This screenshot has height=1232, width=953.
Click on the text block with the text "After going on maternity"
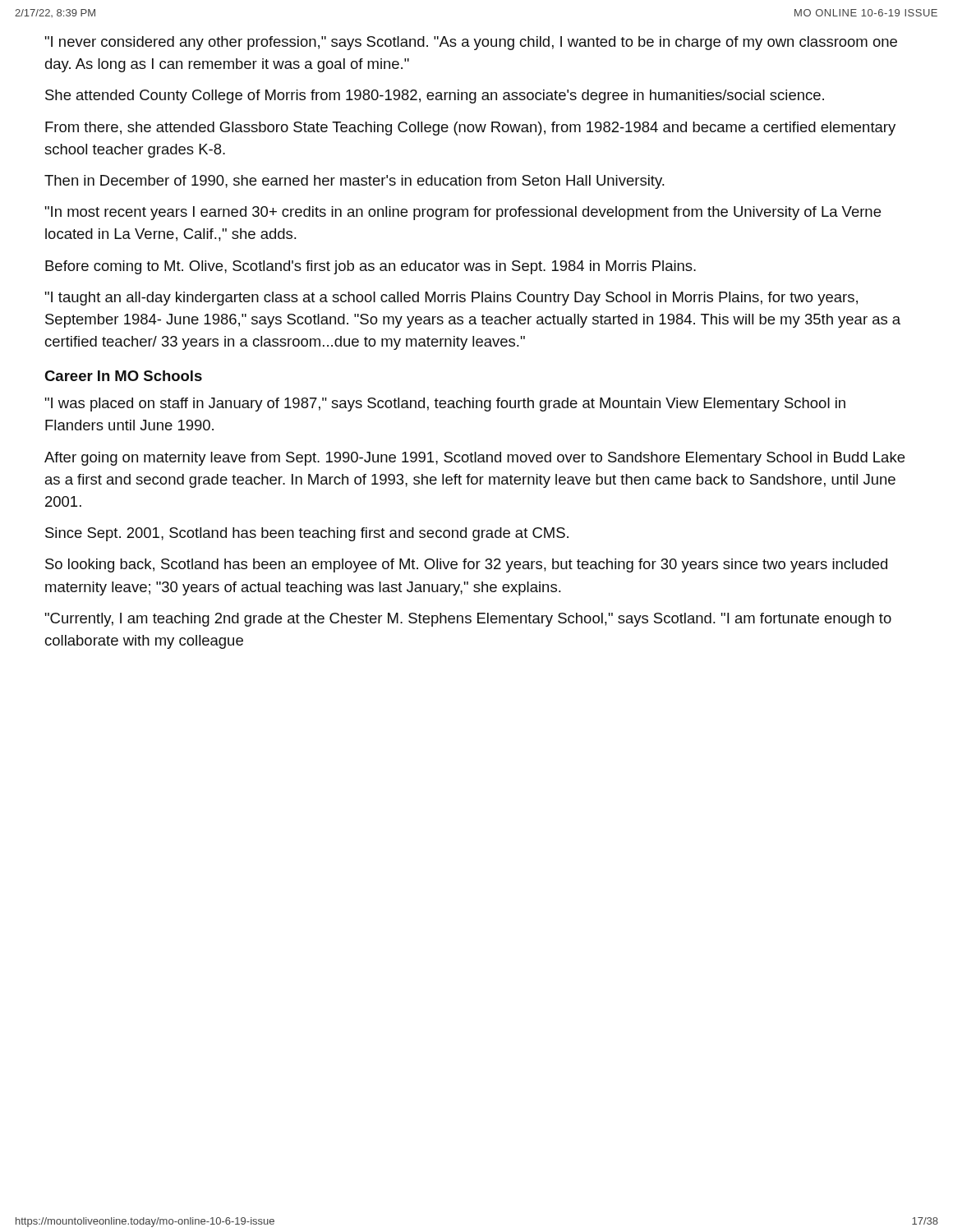coord(475,479)
